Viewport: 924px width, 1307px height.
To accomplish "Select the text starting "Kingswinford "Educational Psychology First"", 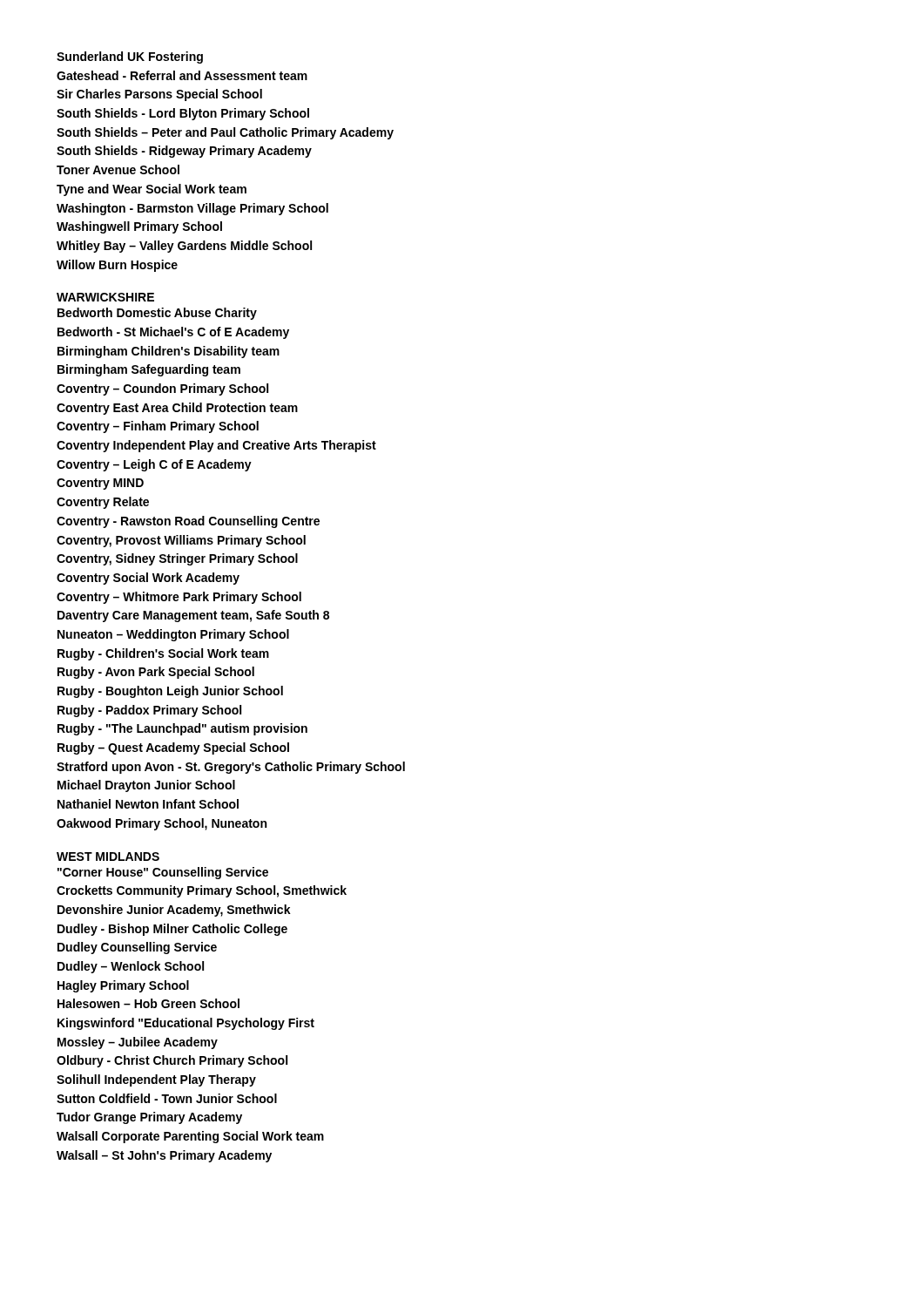I will point(186,1024).
